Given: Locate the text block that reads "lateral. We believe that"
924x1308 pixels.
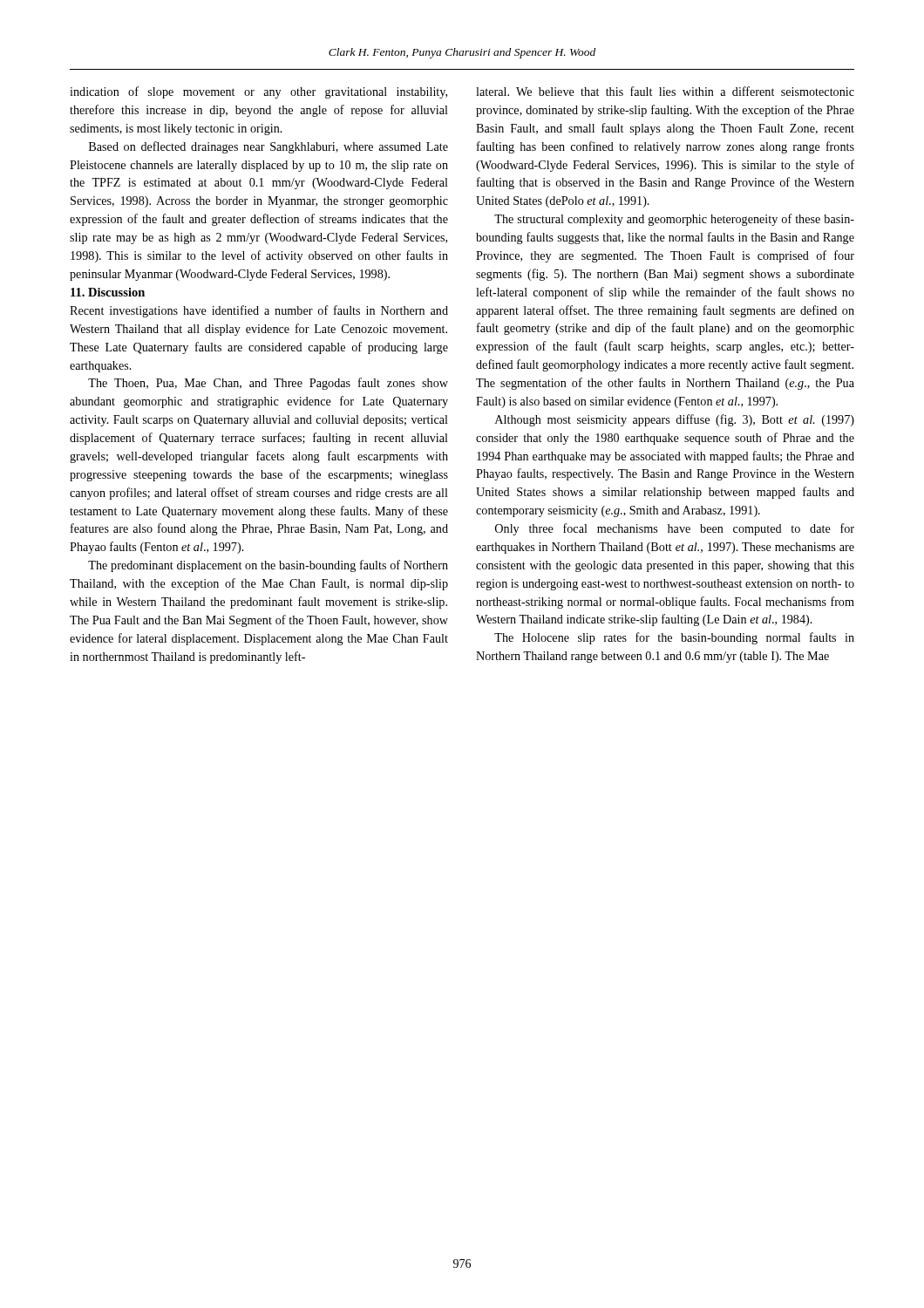Looking at the screenshot, I should (x=665, y=374).
